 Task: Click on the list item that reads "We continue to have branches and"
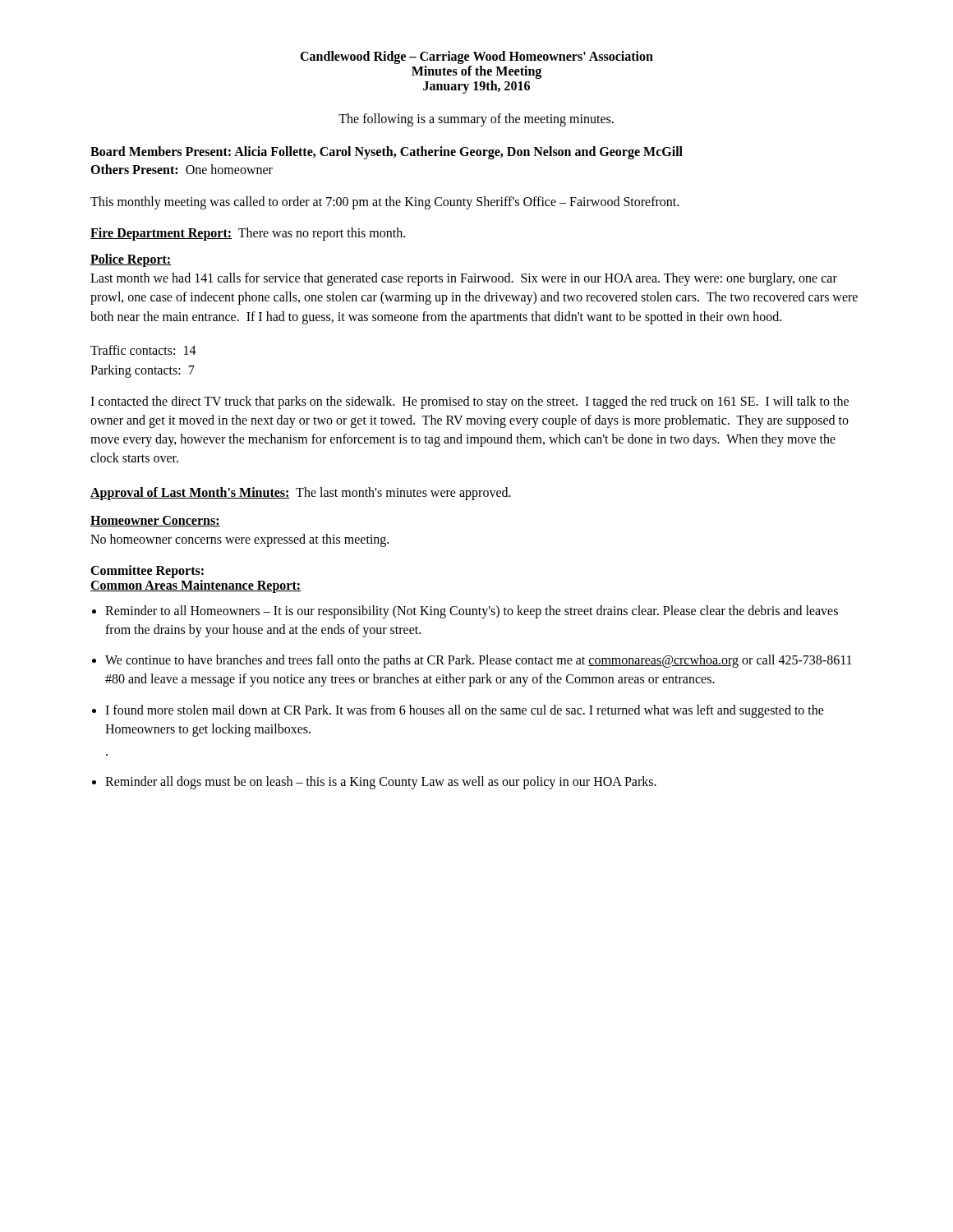479,670
